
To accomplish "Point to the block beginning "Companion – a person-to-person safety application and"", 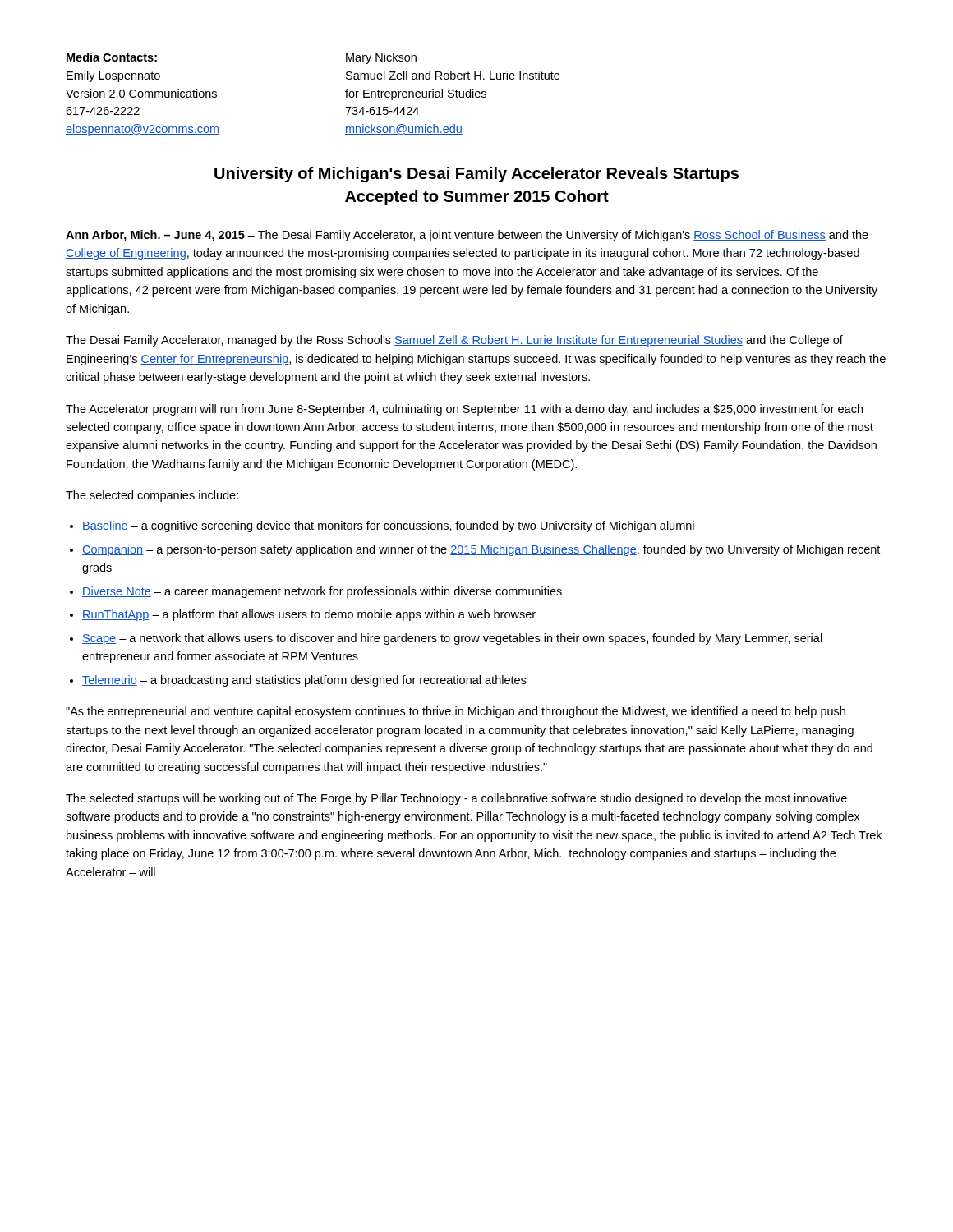I will pyautogui.click(x=481, y=559).
